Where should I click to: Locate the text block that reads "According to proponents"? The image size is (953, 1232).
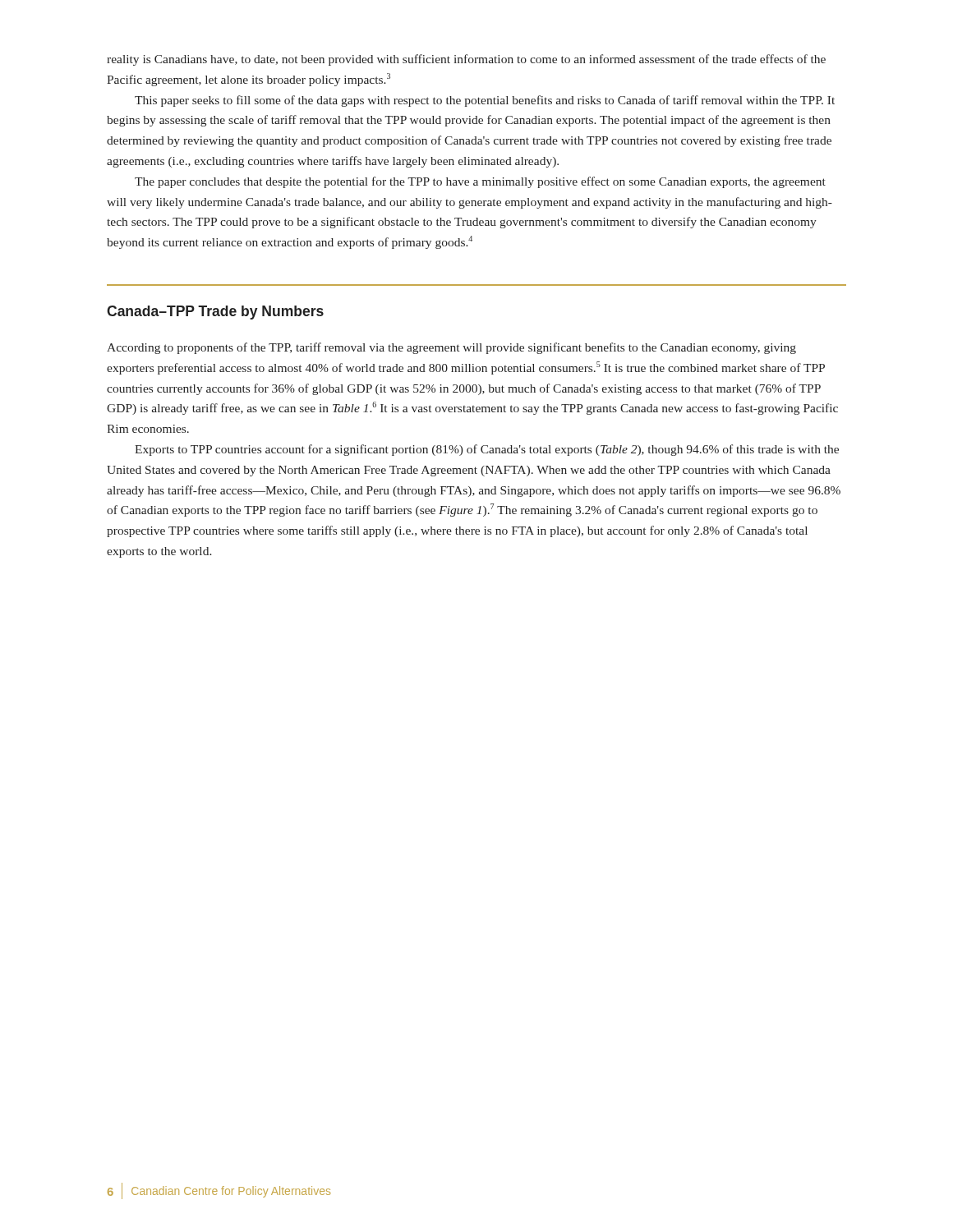[x=476, y=450]
